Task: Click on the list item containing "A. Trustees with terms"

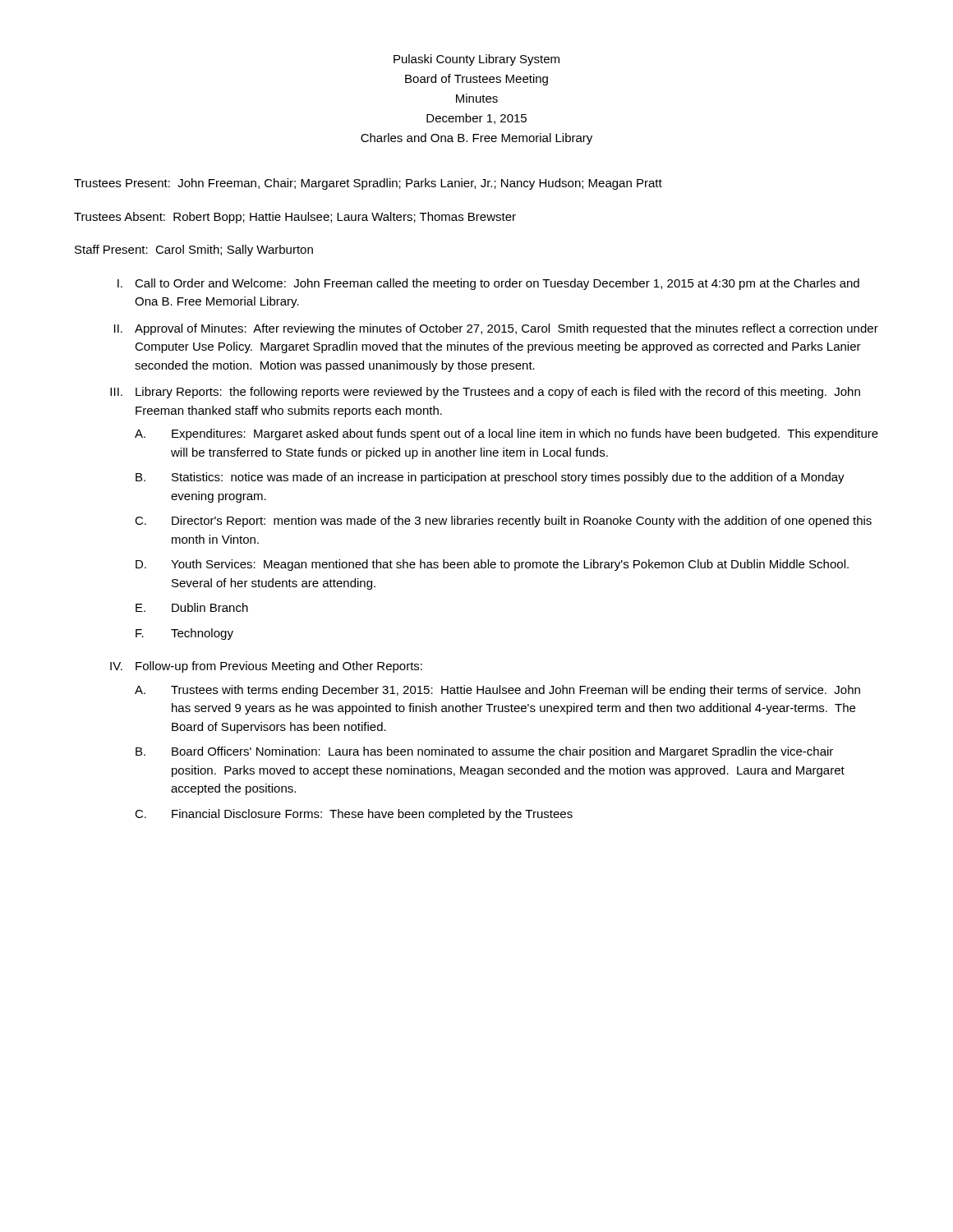Action: pyautogui.click(x=507, y=708)
